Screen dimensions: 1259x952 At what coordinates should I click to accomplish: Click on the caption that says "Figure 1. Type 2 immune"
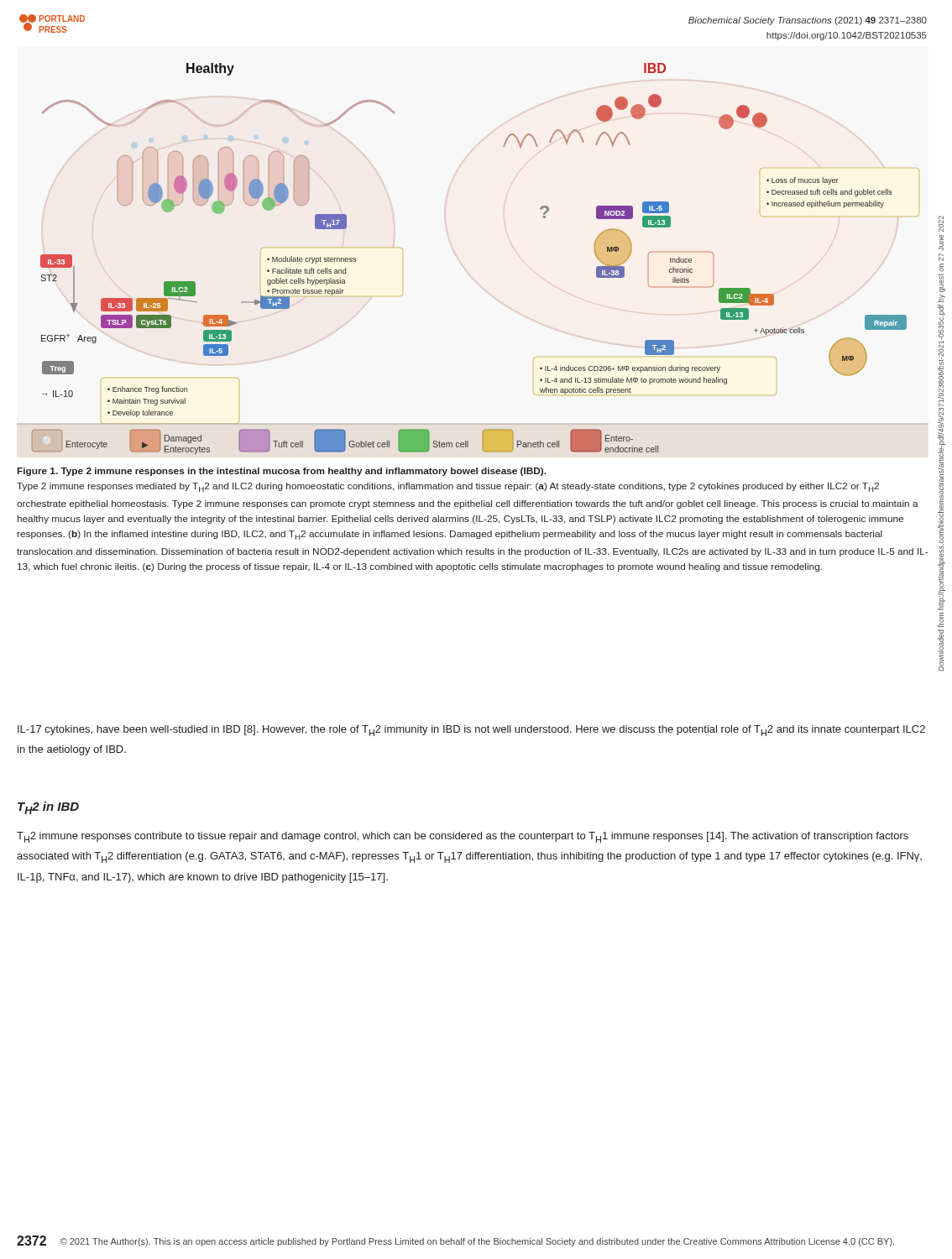472,519
